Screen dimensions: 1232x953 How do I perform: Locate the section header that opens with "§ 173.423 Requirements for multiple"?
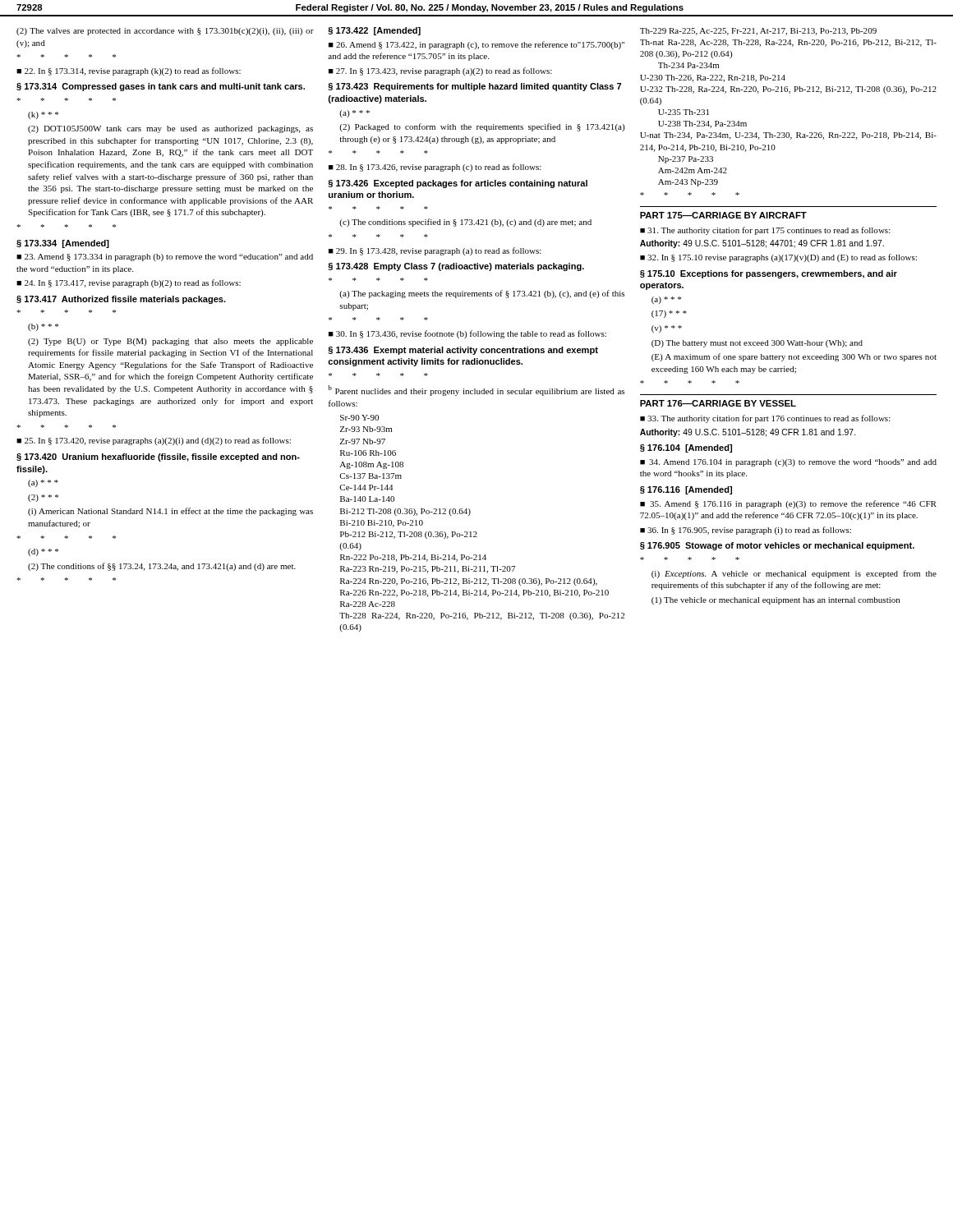(475, 93)
